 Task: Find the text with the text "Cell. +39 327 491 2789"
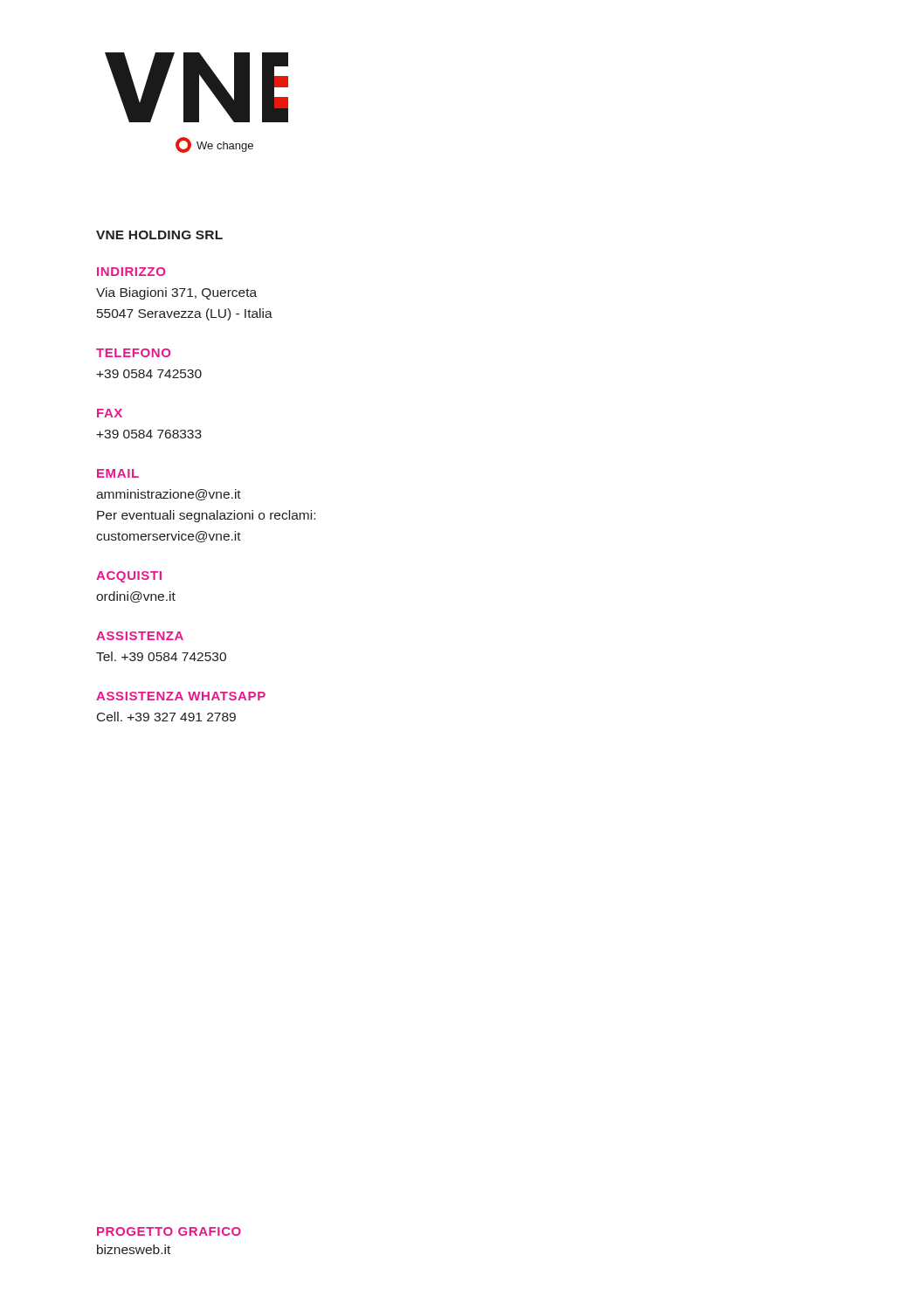166,717
